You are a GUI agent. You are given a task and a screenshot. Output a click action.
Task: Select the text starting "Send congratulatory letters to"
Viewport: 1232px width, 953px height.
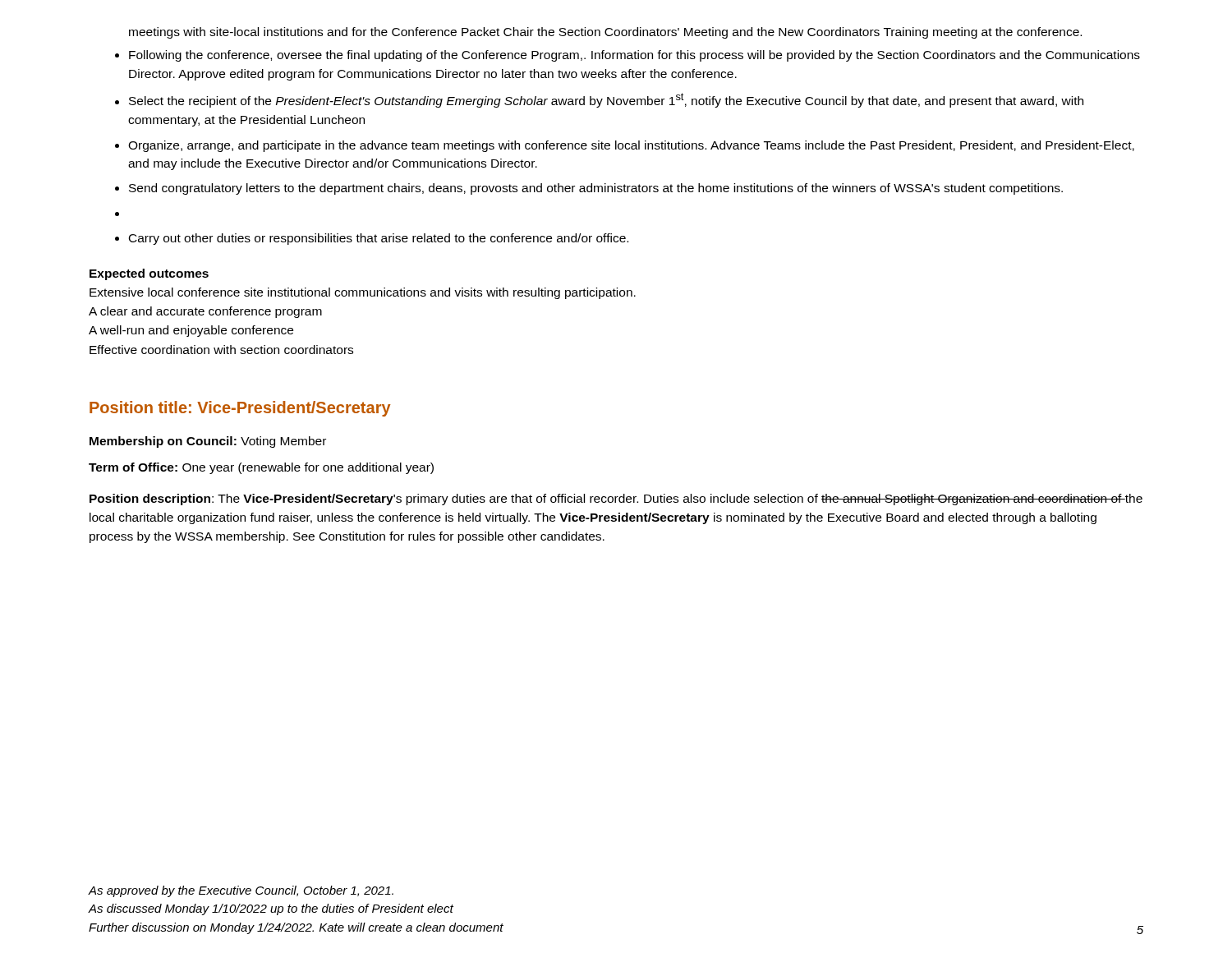click(x=596, y=188)
